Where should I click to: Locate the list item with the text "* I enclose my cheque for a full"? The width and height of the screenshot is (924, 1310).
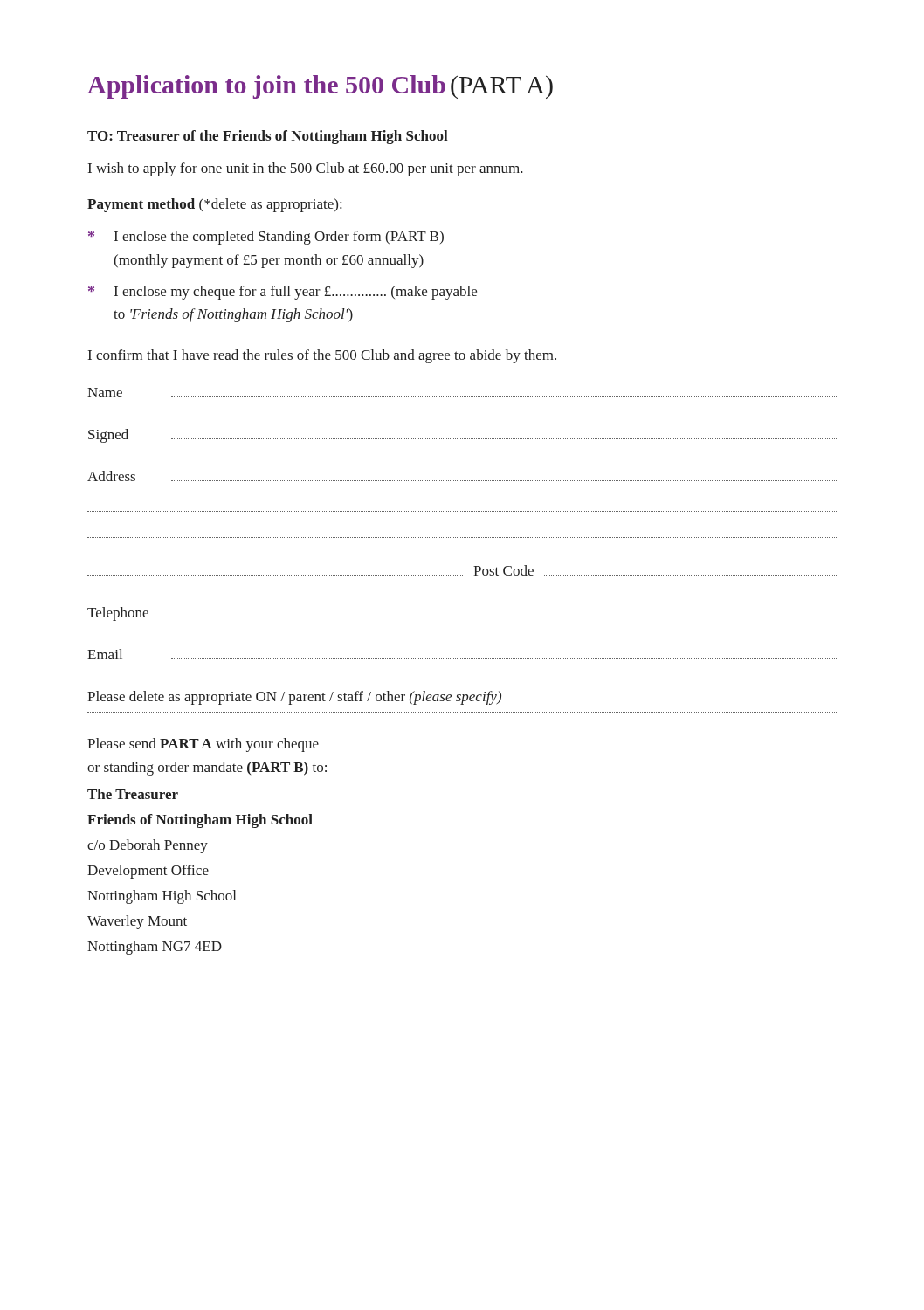462,303
